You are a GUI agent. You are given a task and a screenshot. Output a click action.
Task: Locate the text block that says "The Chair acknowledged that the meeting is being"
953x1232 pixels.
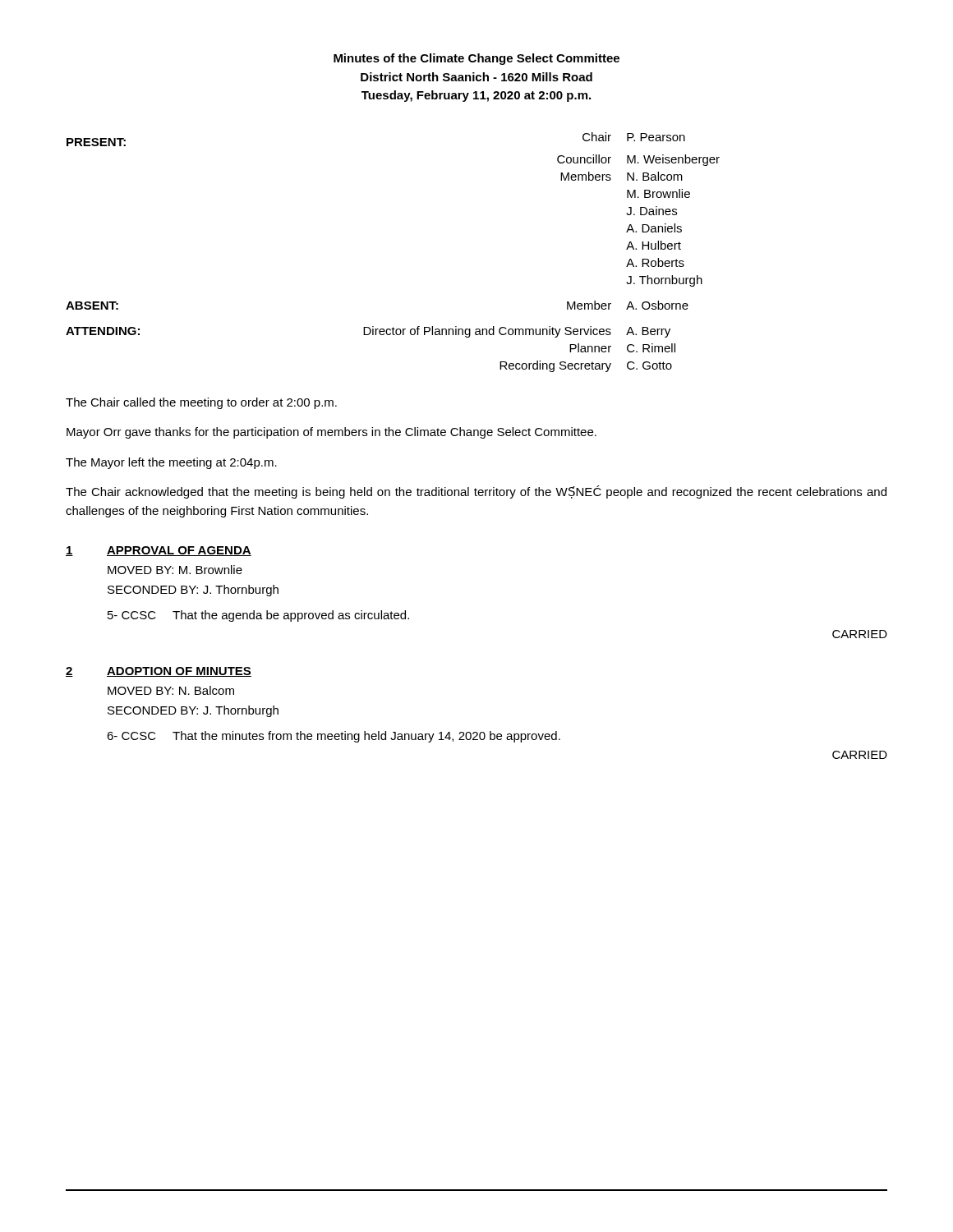(476, 501)
